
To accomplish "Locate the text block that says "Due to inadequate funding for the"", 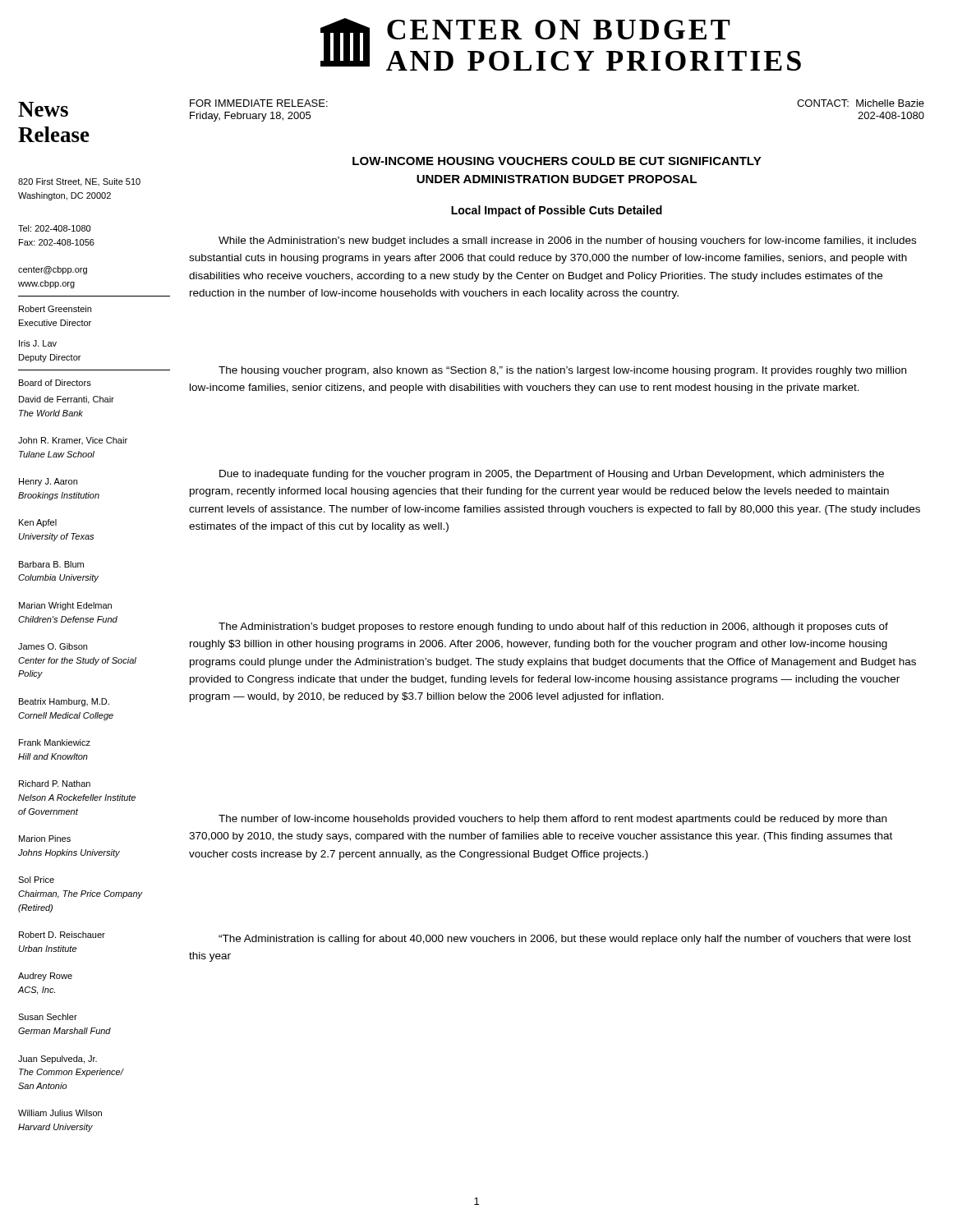I will point(555,500).
